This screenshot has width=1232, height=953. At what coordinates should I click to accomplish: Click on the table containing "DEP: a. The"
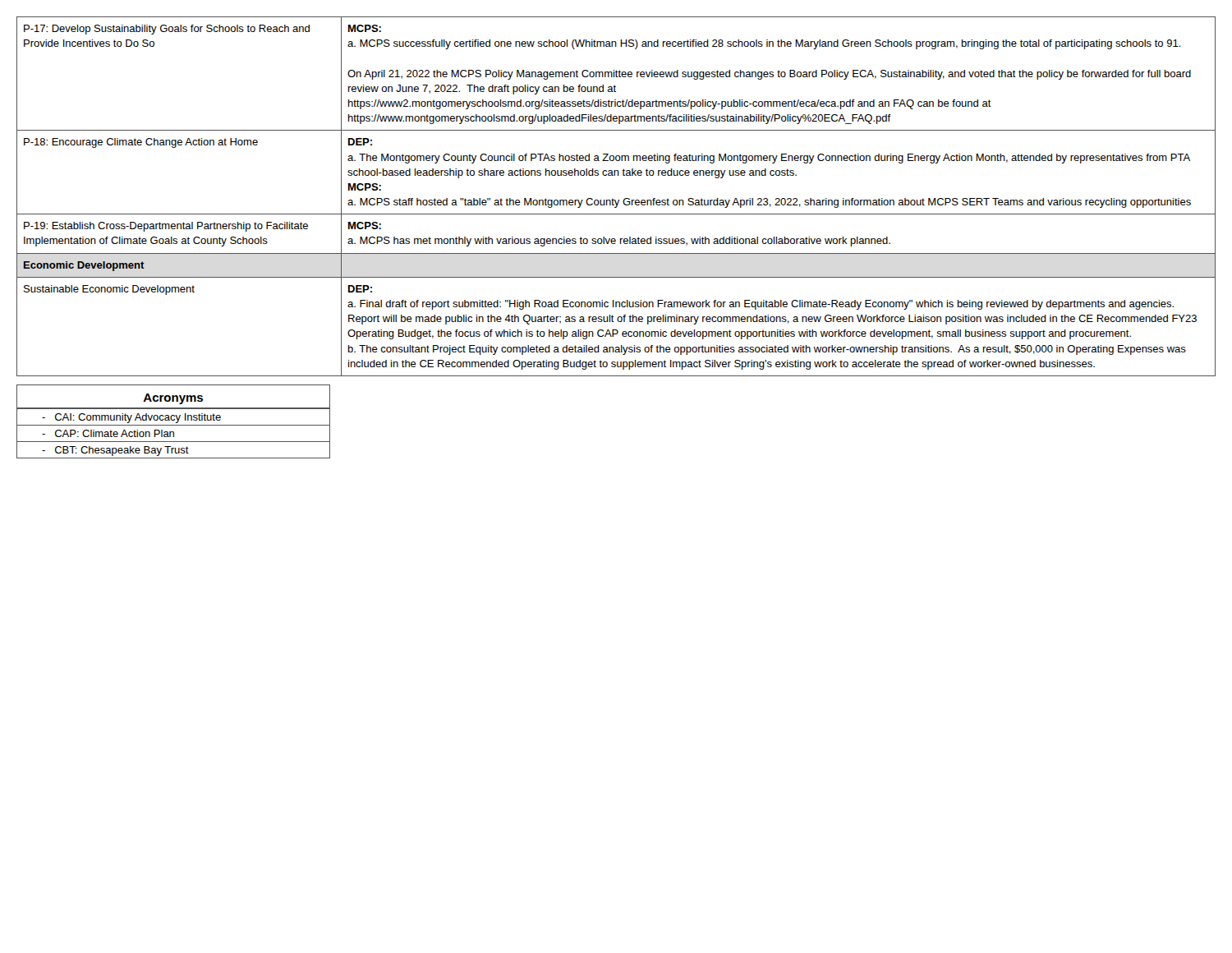(616, 196)
